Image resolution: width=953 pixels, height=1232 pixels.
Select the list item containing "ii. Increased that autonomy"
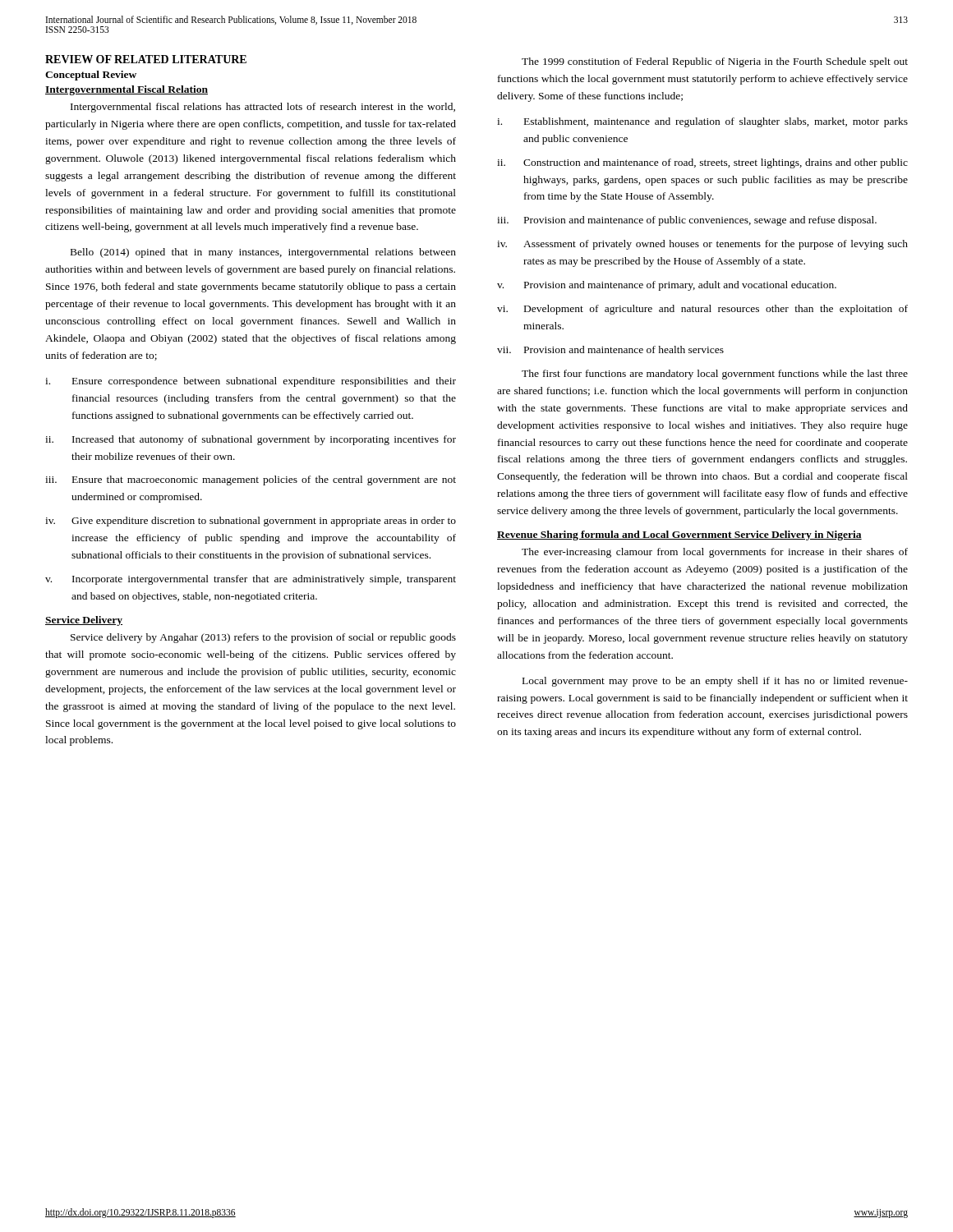pyautogui.click(x=251, y=448)
